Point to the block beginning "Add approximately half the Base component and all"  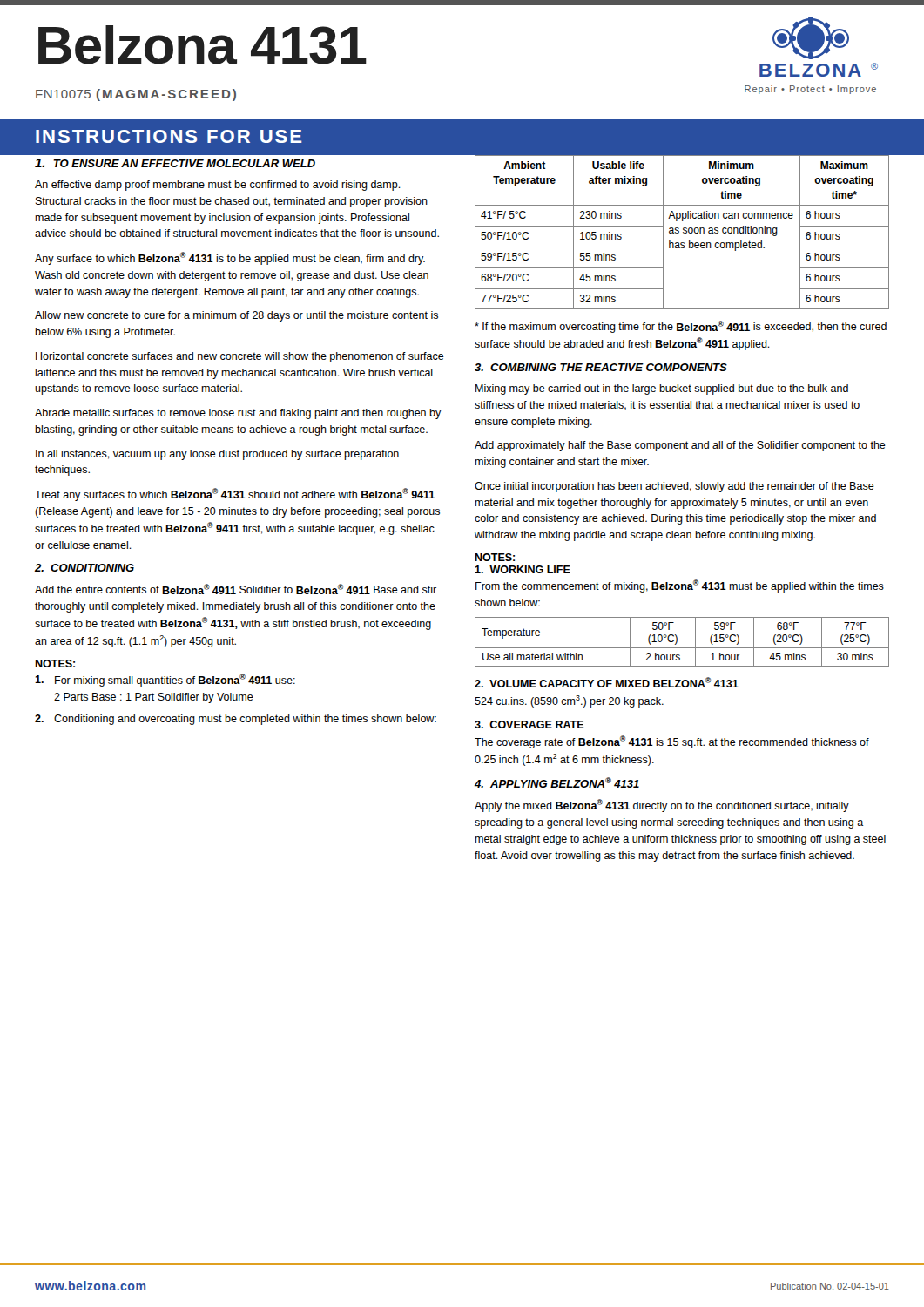pyautogui.click(x=680, y=454)
